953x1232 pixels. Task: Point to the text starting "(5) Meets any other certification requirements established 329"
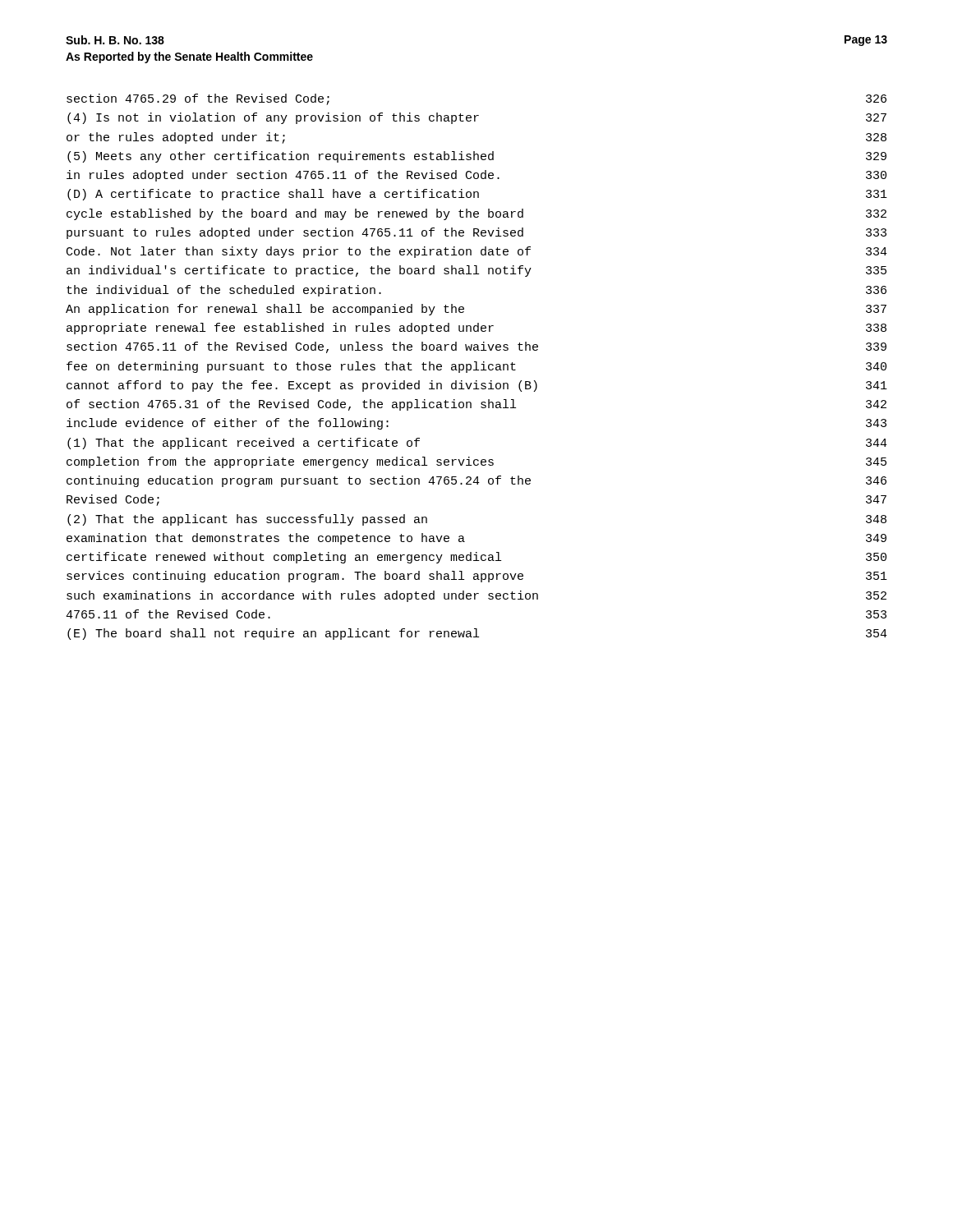(476, 167)
